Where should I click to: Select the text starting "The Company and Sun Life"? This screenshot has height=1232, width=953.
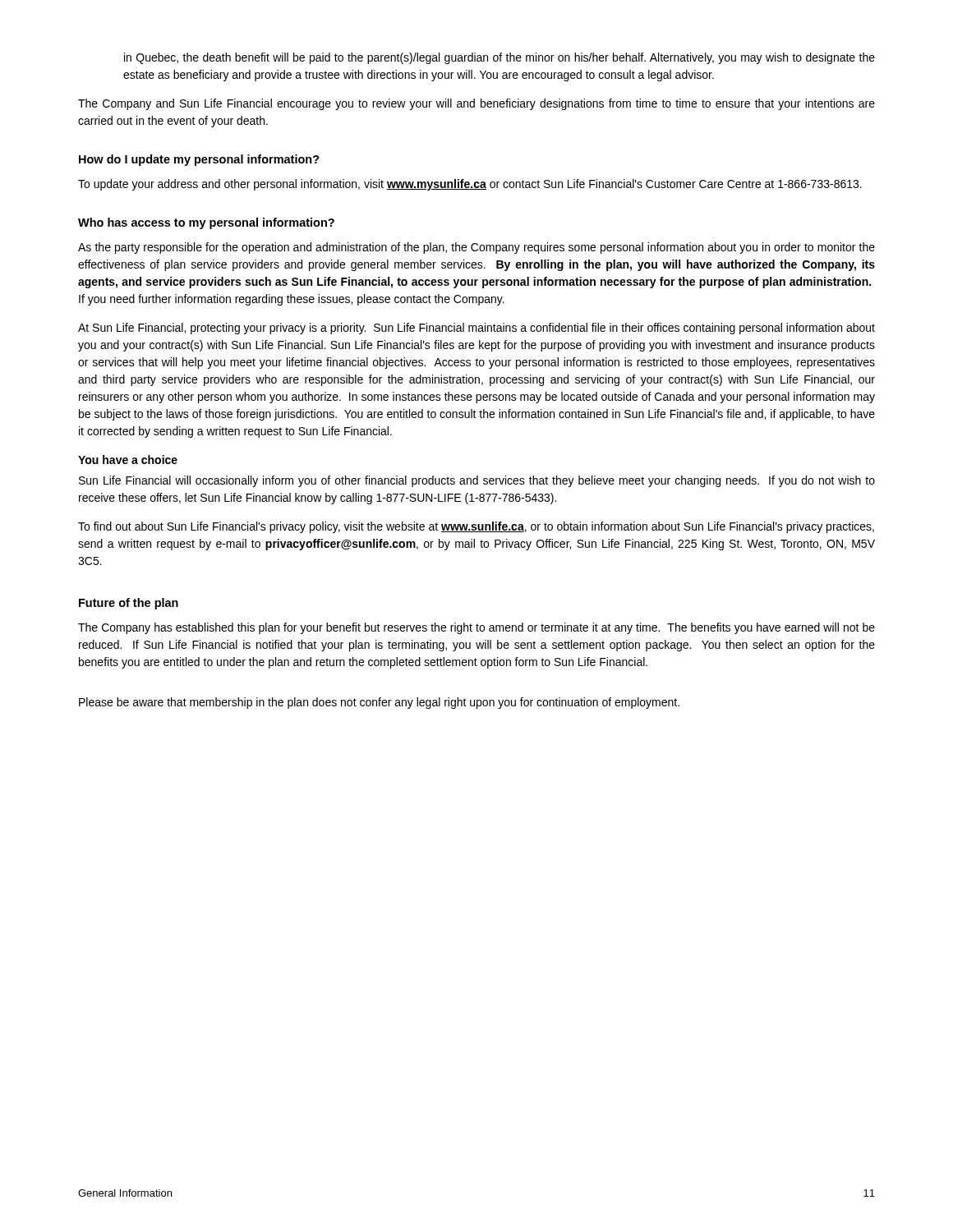click(x=476, y=112)
